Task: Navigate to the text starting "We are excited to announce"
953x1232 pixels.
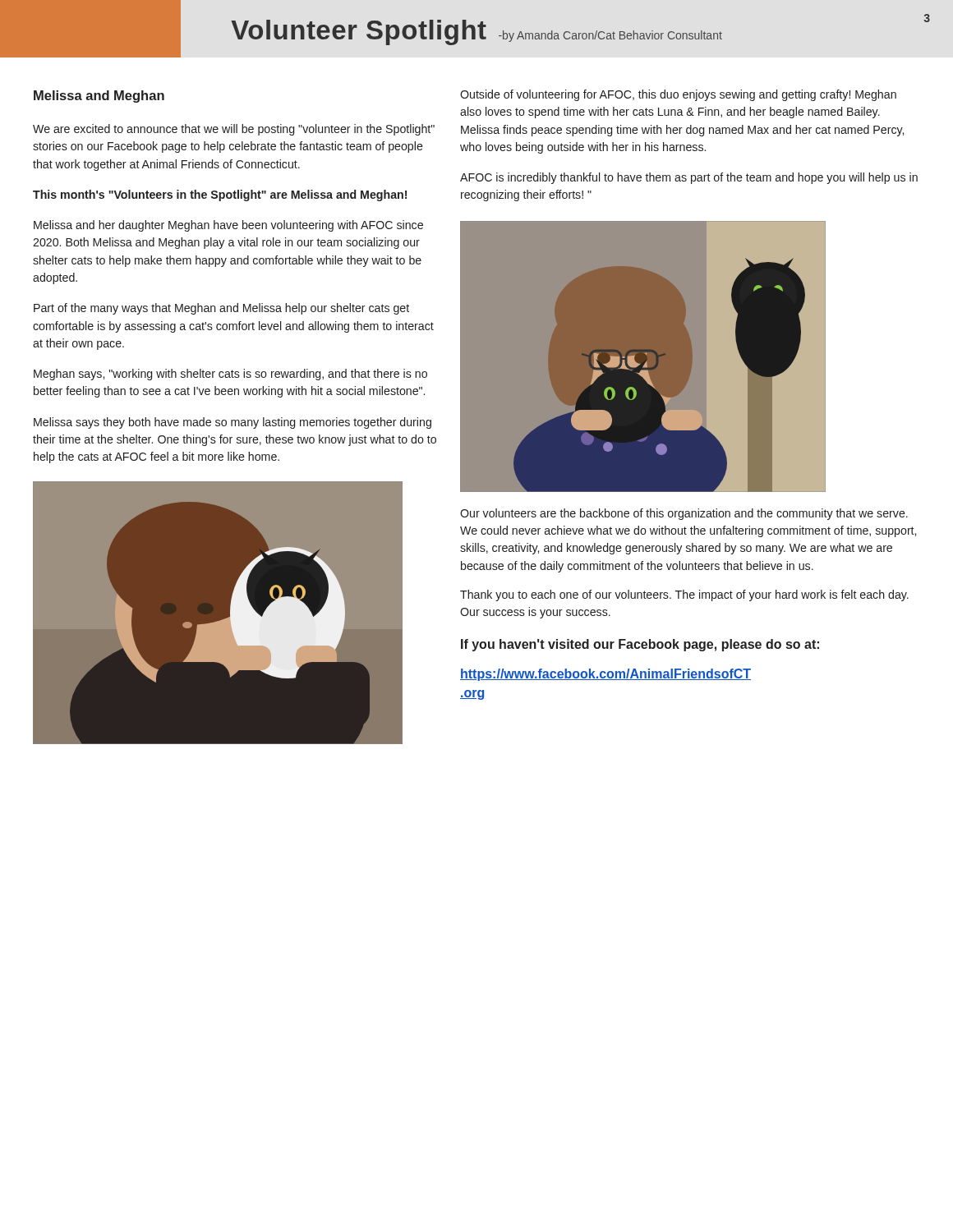Action: [234, 146]
